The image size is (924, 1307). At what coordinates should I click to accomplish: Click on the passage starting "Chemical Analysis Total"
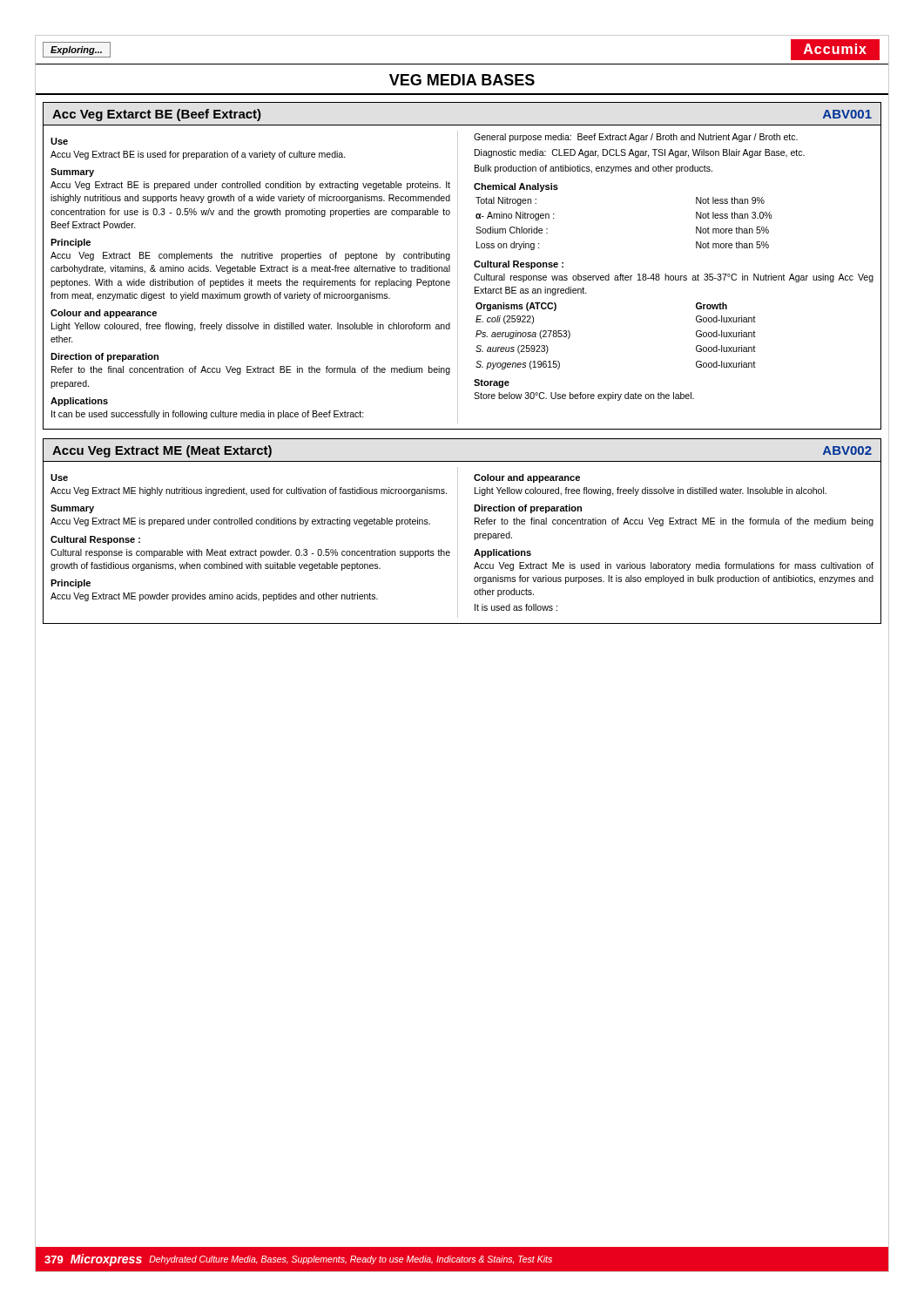pyautogui.click(x=516, y=187)
